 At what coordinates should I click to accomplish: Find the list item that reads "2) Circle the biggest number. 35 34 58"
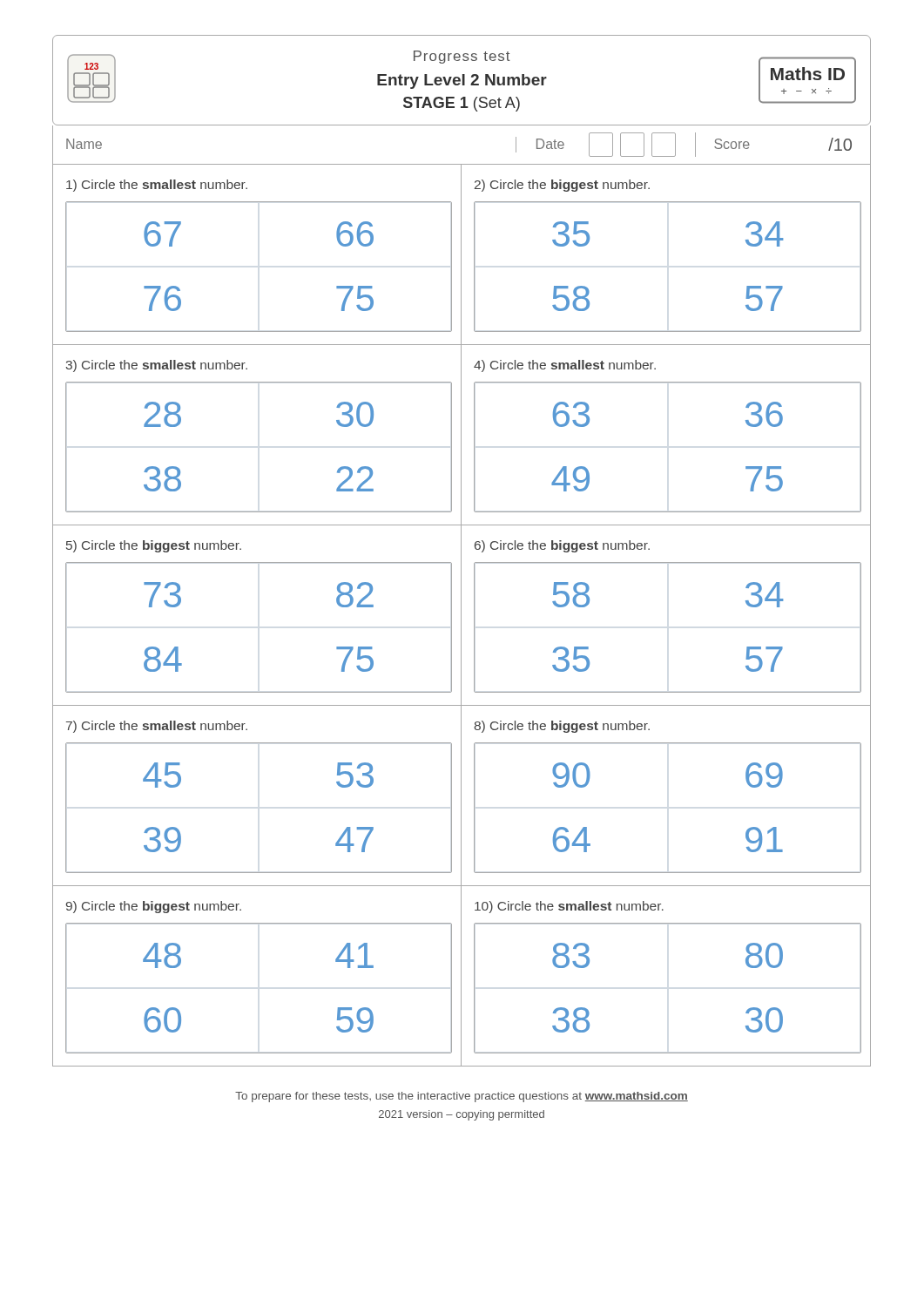562,186
